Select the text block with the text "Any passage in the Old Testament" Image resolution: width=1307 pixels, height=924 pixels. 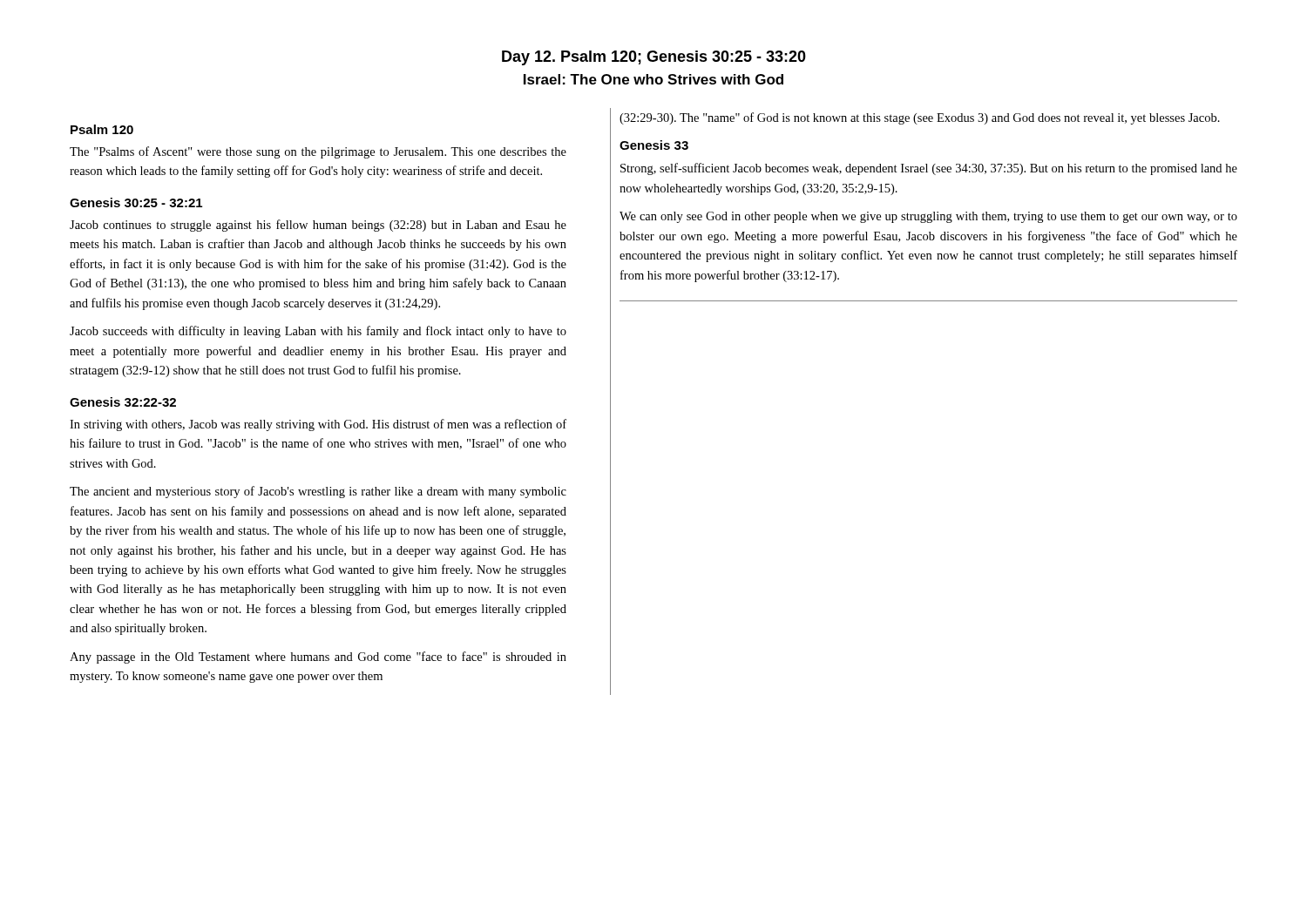318,666
